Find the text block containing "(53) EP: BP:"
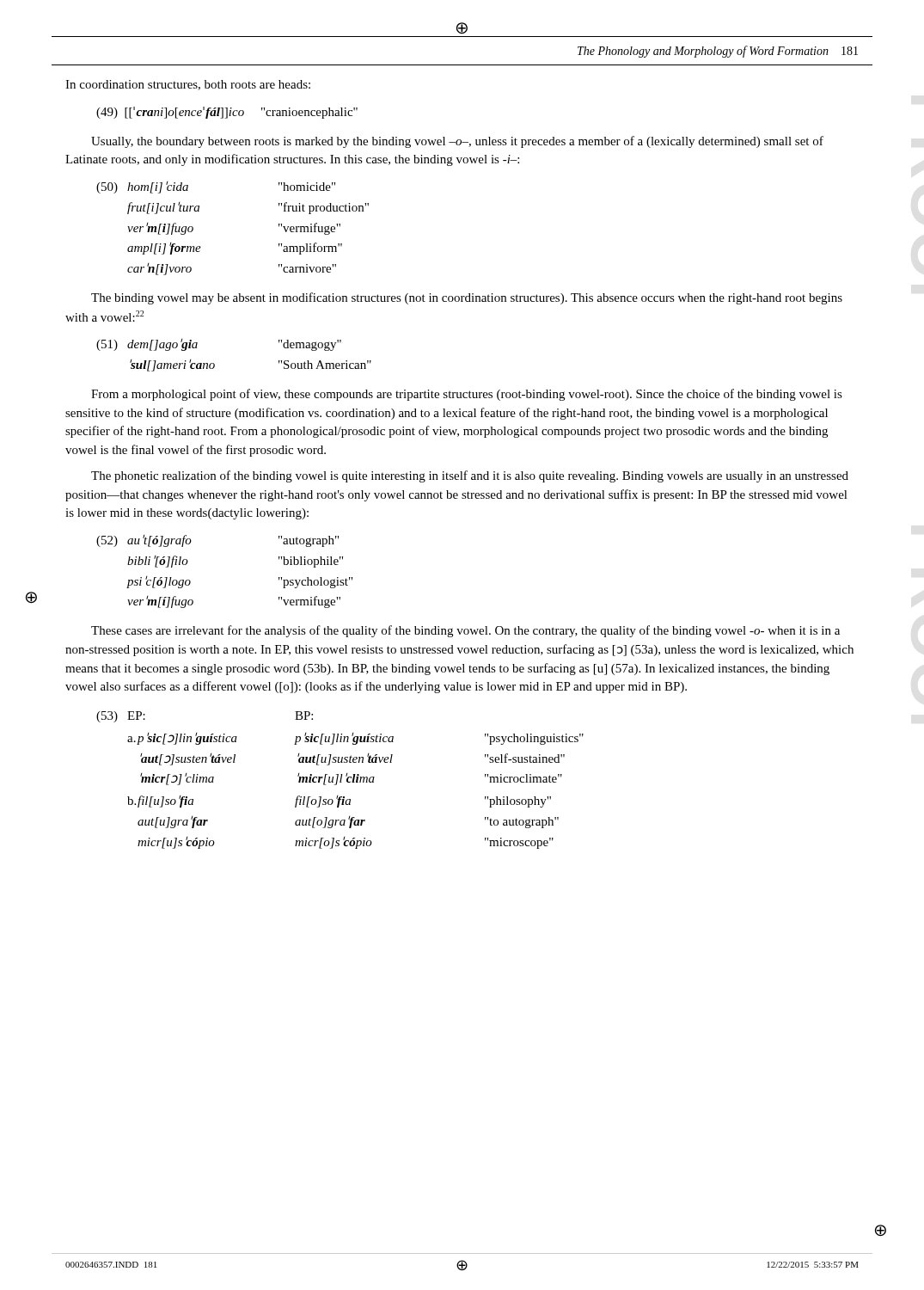Screen dimensions: 1290x924 click(x=477, y=779)
